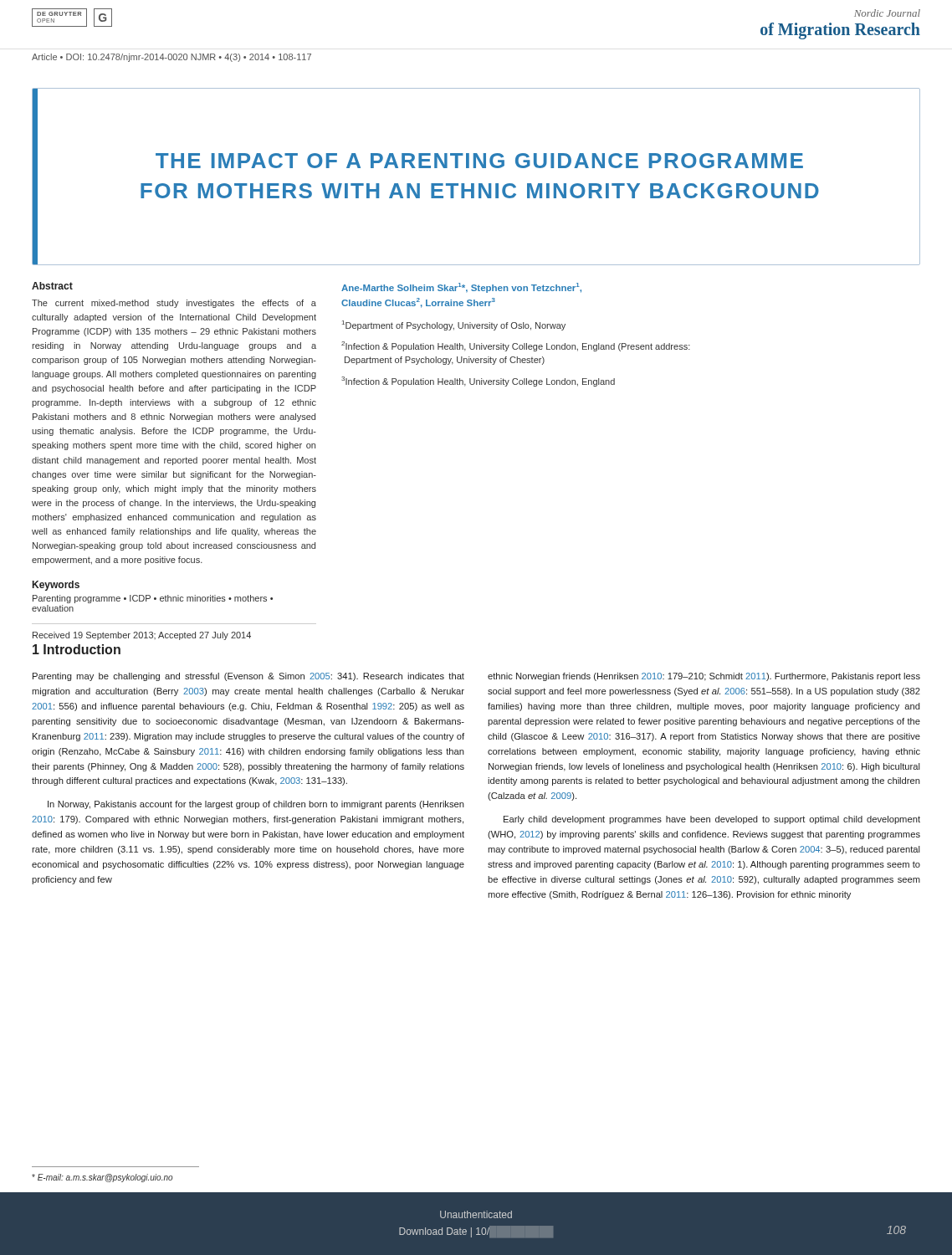Find the block starting "3Infection & Population Health, University"

pos(478,380)
